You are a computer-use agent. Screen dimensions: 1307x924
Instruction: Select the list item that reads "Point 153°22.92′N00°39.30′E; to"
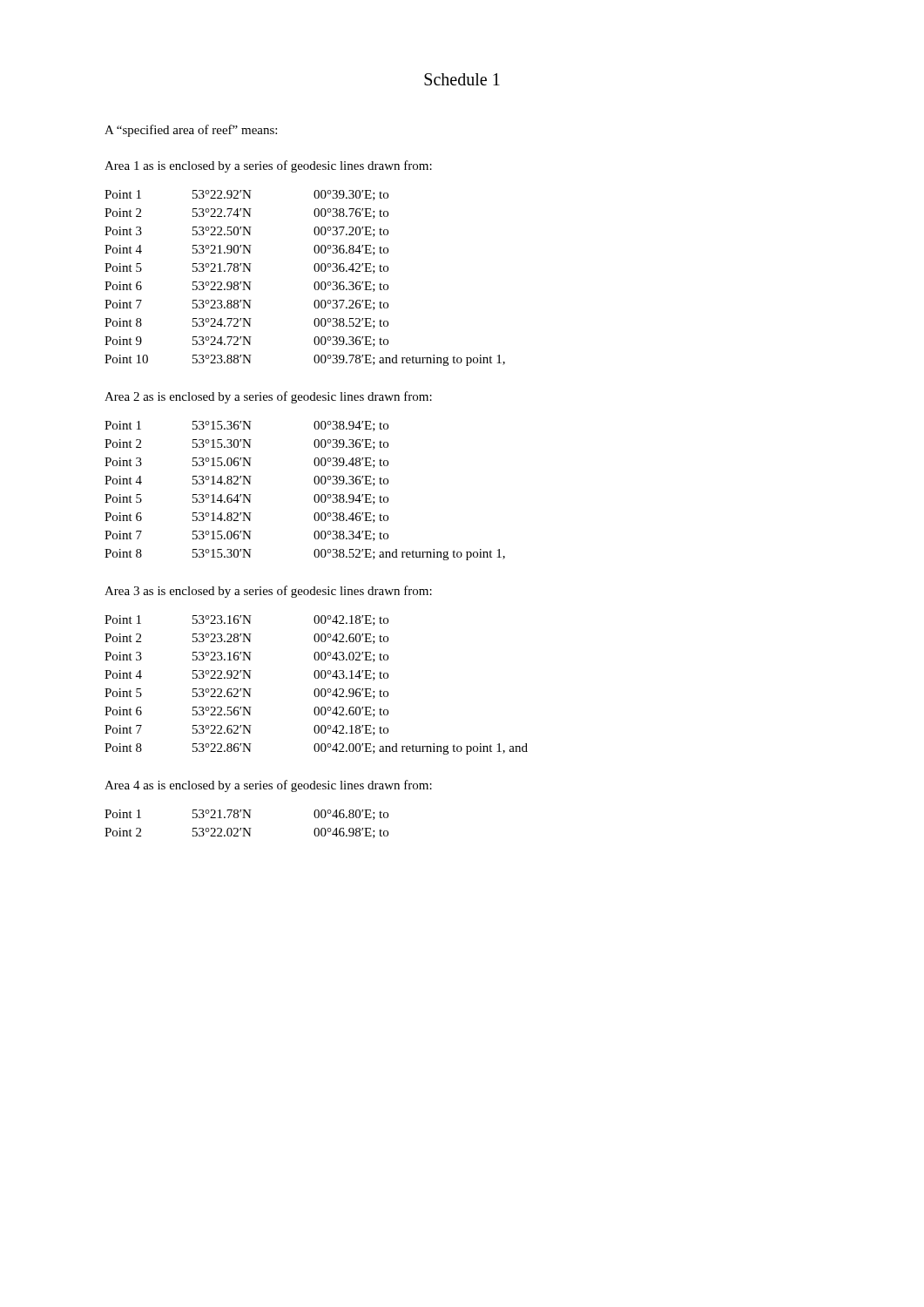[x=305, y=195]
